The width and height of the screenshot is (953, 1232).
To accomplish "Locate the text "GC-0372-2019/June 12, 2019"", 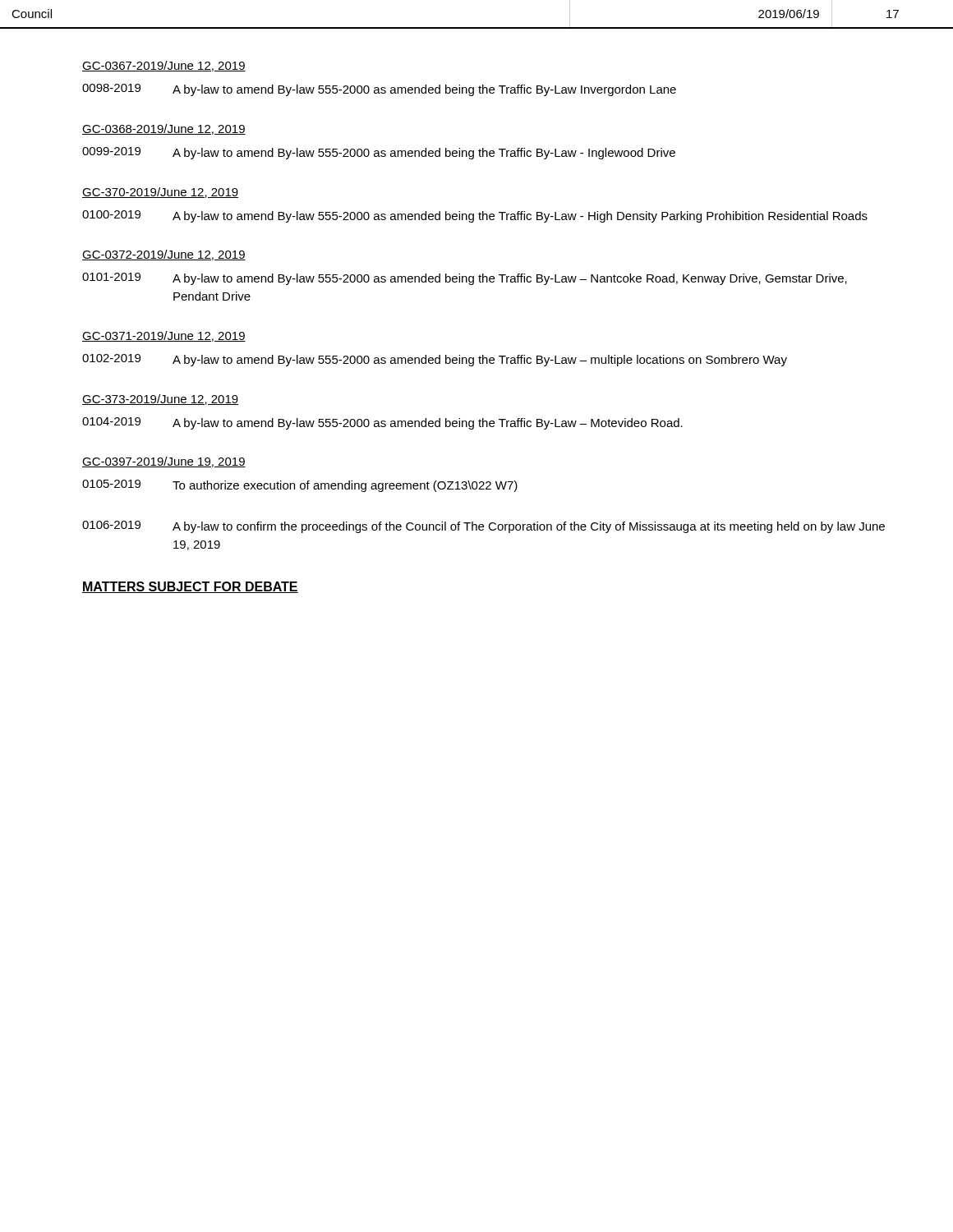I will coord(164,255).
